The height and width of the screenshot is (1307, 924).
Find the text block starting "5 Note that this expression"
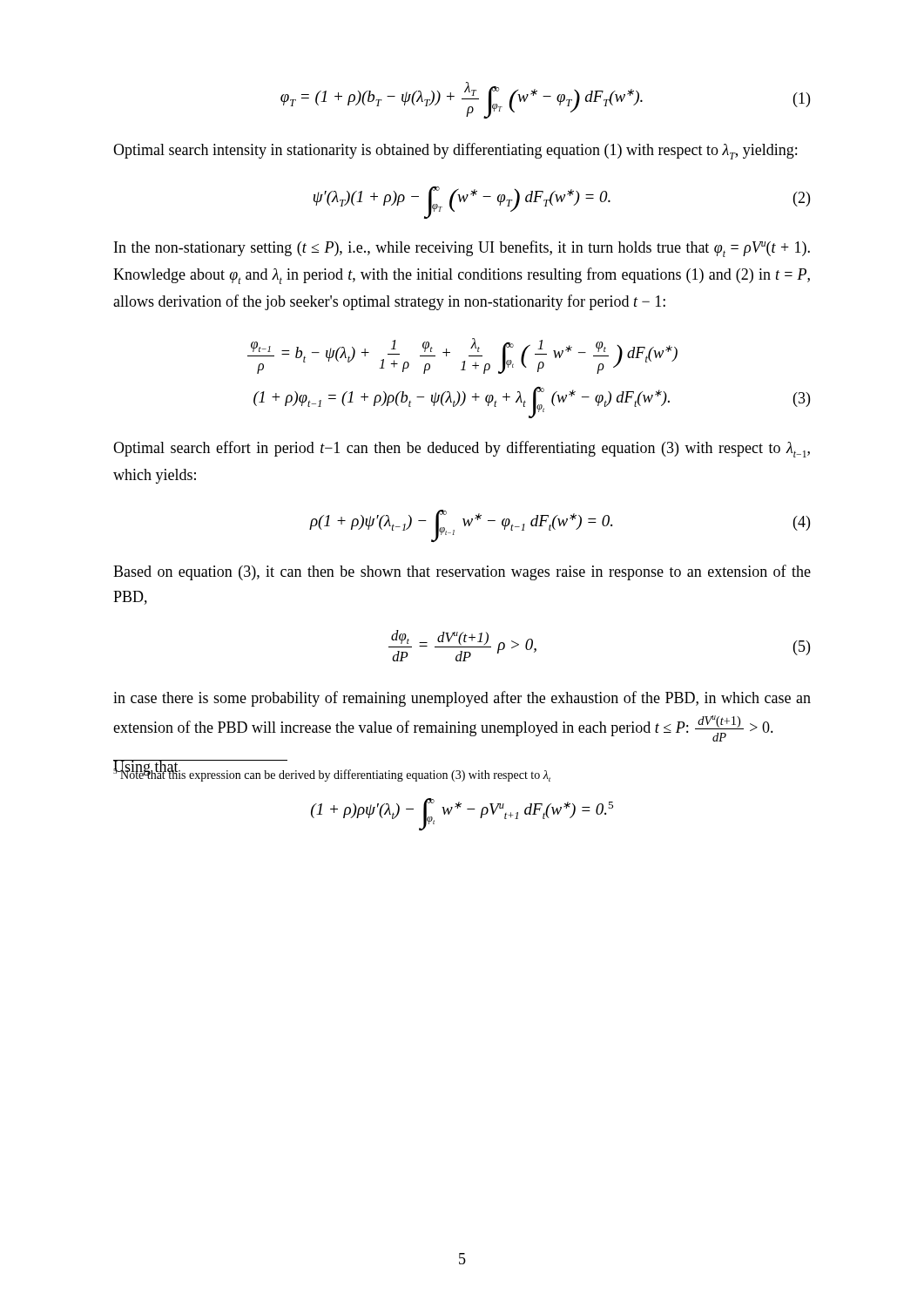tap(332, 775)
